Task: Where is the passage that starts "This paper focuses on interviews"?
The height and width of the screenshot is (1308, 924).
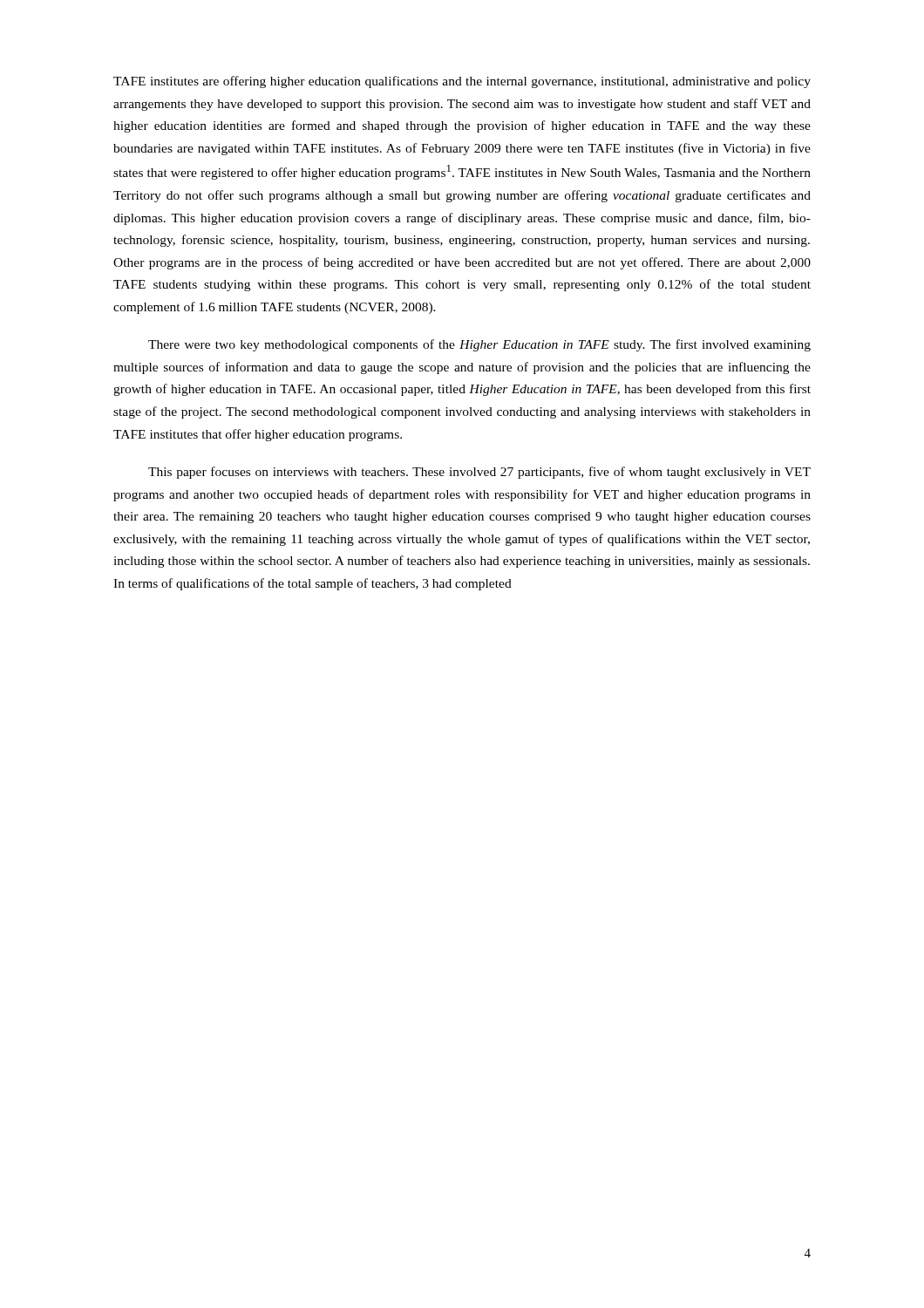Action: coord(462,527)
